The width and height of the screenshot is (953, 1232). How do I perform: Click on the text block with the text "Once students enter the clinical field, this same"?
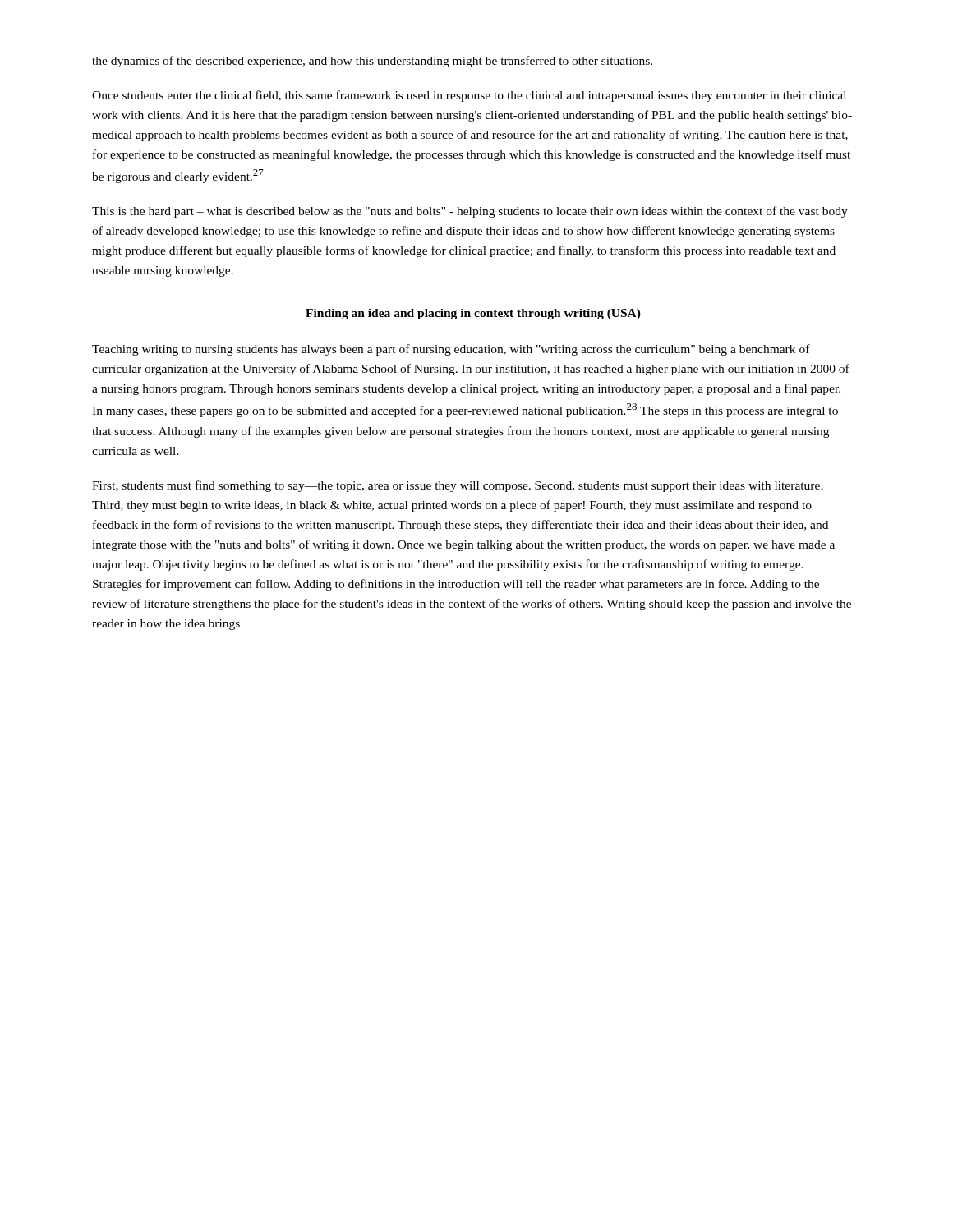472,136
